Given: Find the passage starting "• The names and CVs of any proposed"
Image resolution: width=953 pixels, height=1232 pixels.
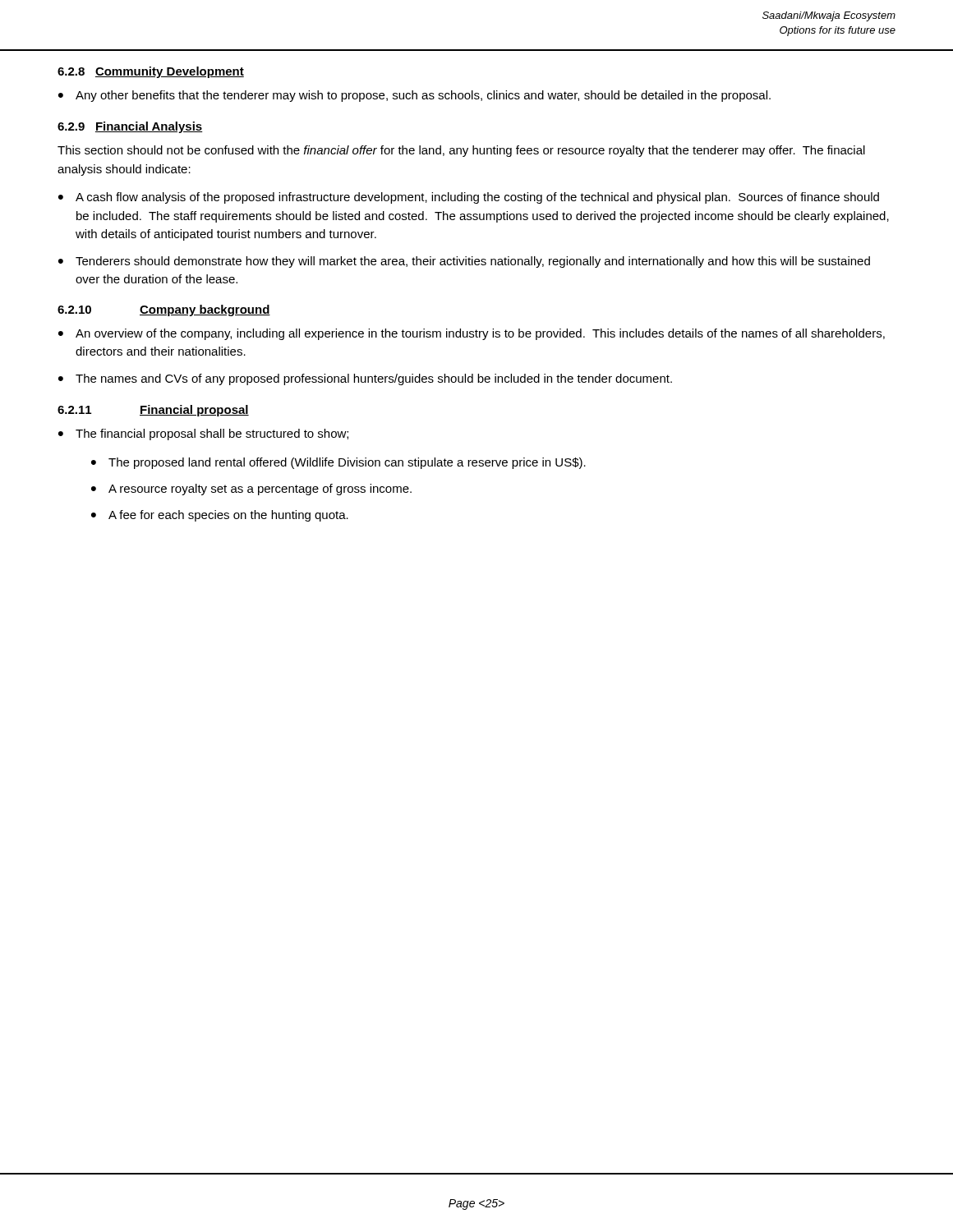Looking at the screenshot, I should tap(476, 380).
